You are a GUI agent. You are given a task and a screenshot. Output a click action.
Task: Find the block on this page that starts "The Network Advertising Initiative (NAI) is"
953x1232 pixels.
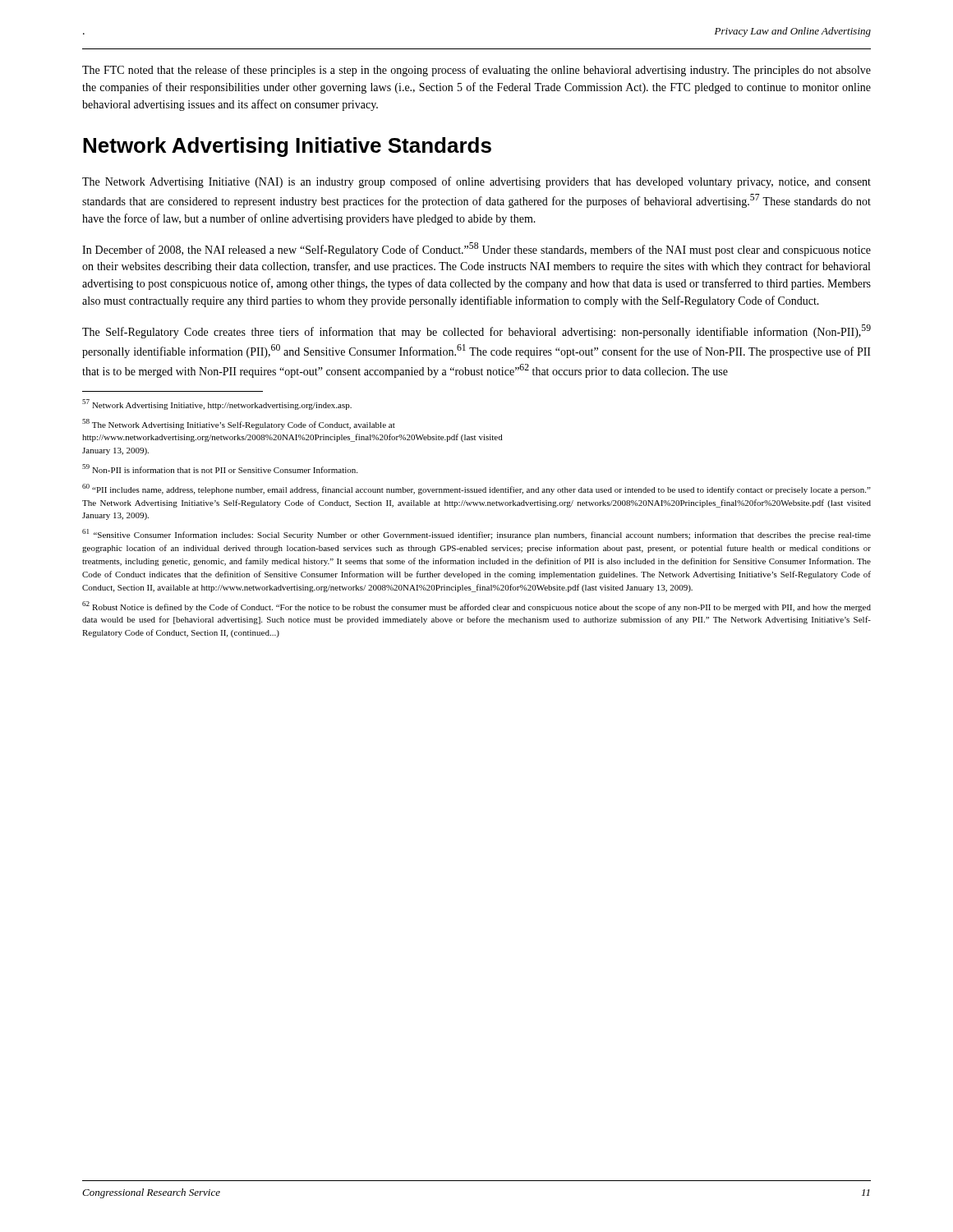[x=476, y=200]
